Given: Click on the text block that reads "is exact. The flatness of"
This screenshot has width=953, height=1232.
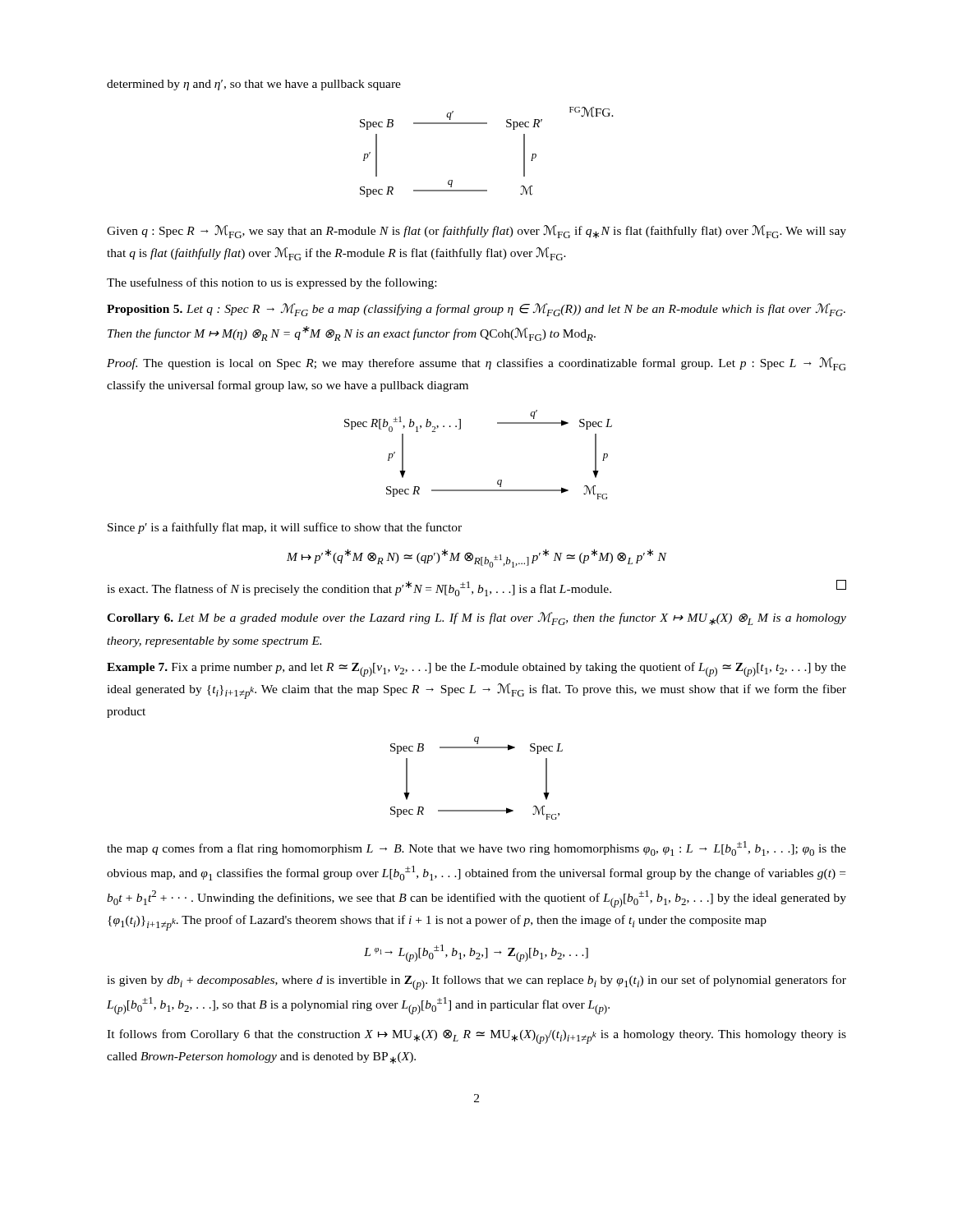Looking at the screenshot, I should click(476, 589).
